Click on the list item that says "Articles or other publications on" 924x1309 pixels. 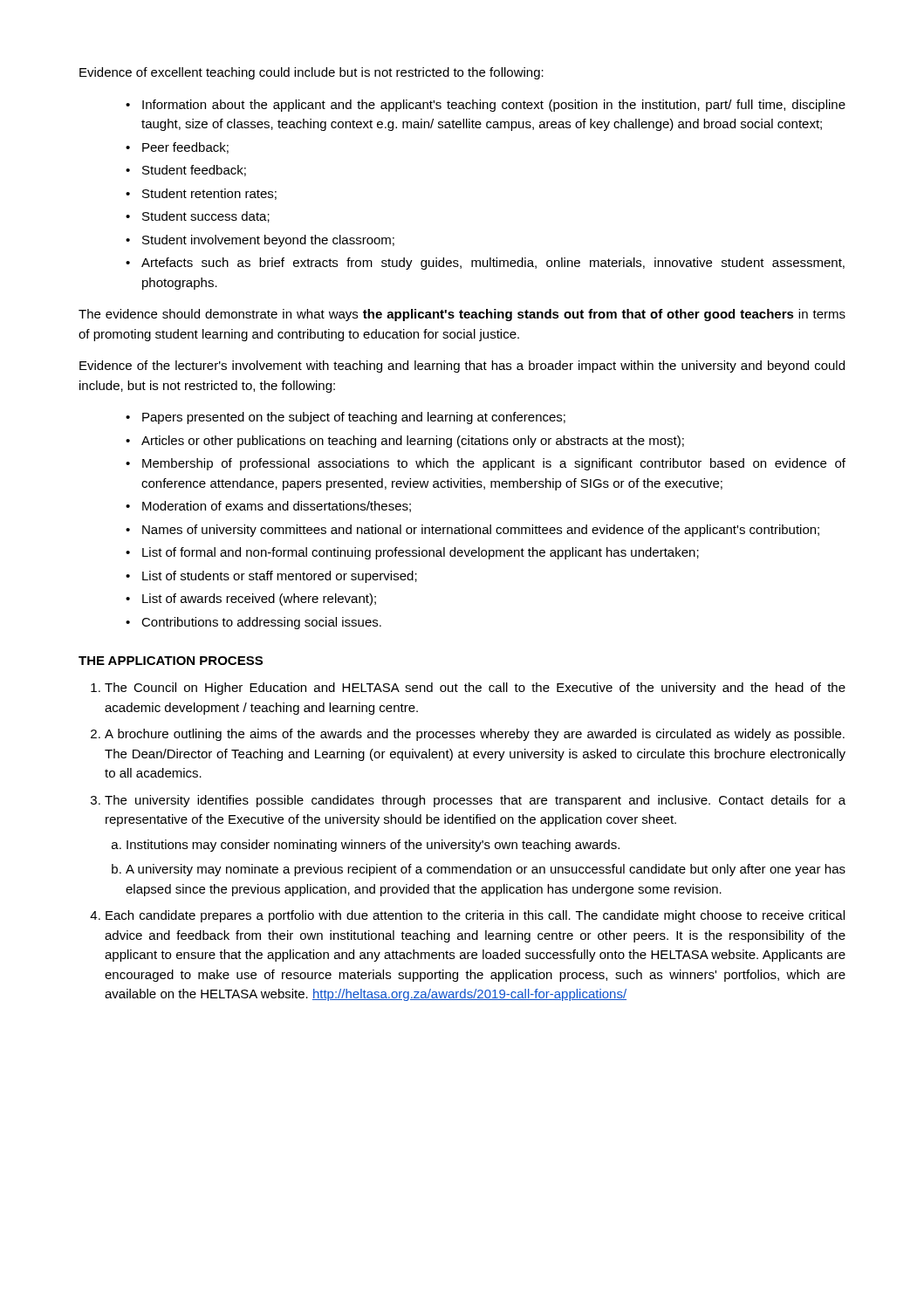pos(413,440)
